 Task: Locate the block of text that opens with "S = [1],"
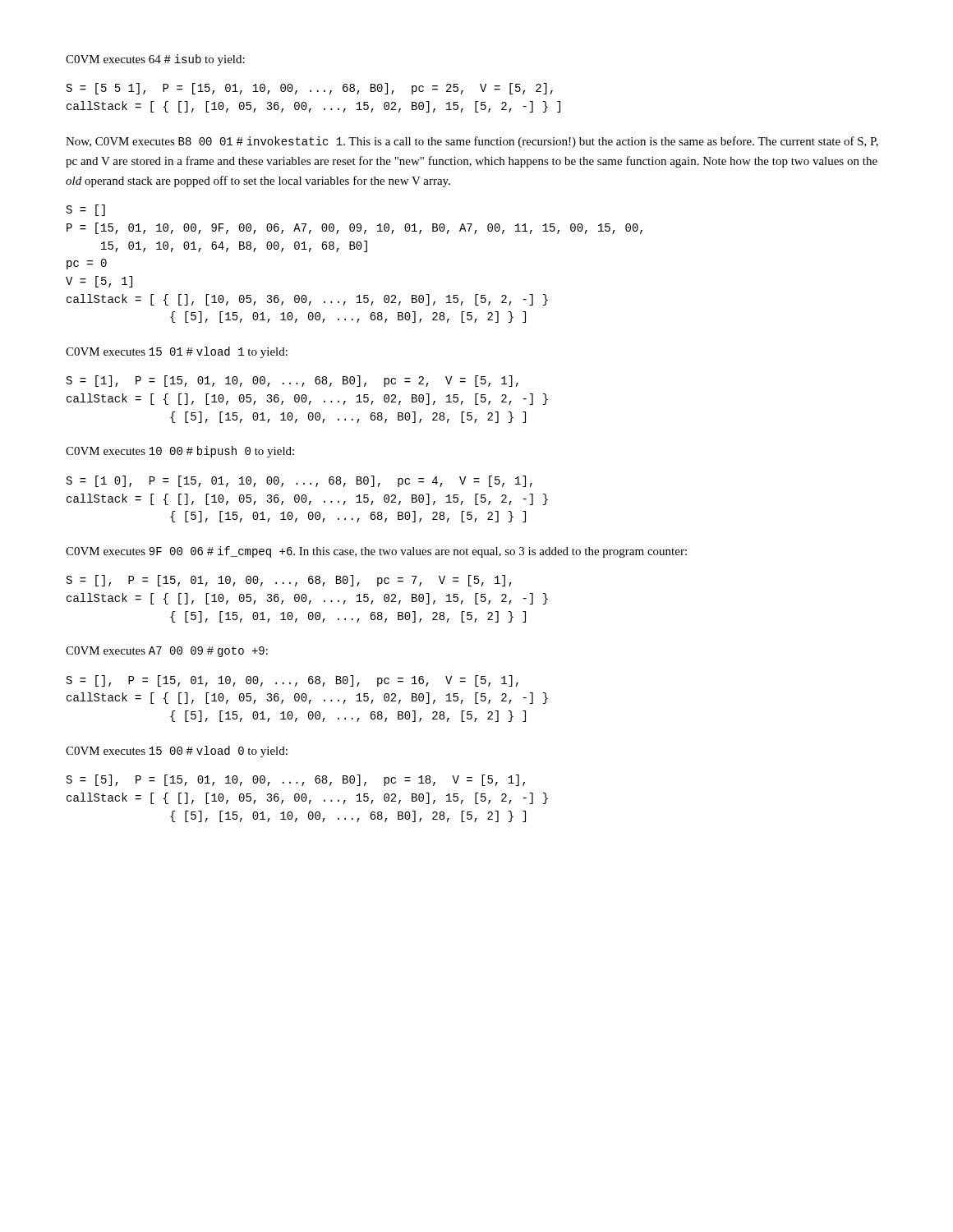pos(307,399)
